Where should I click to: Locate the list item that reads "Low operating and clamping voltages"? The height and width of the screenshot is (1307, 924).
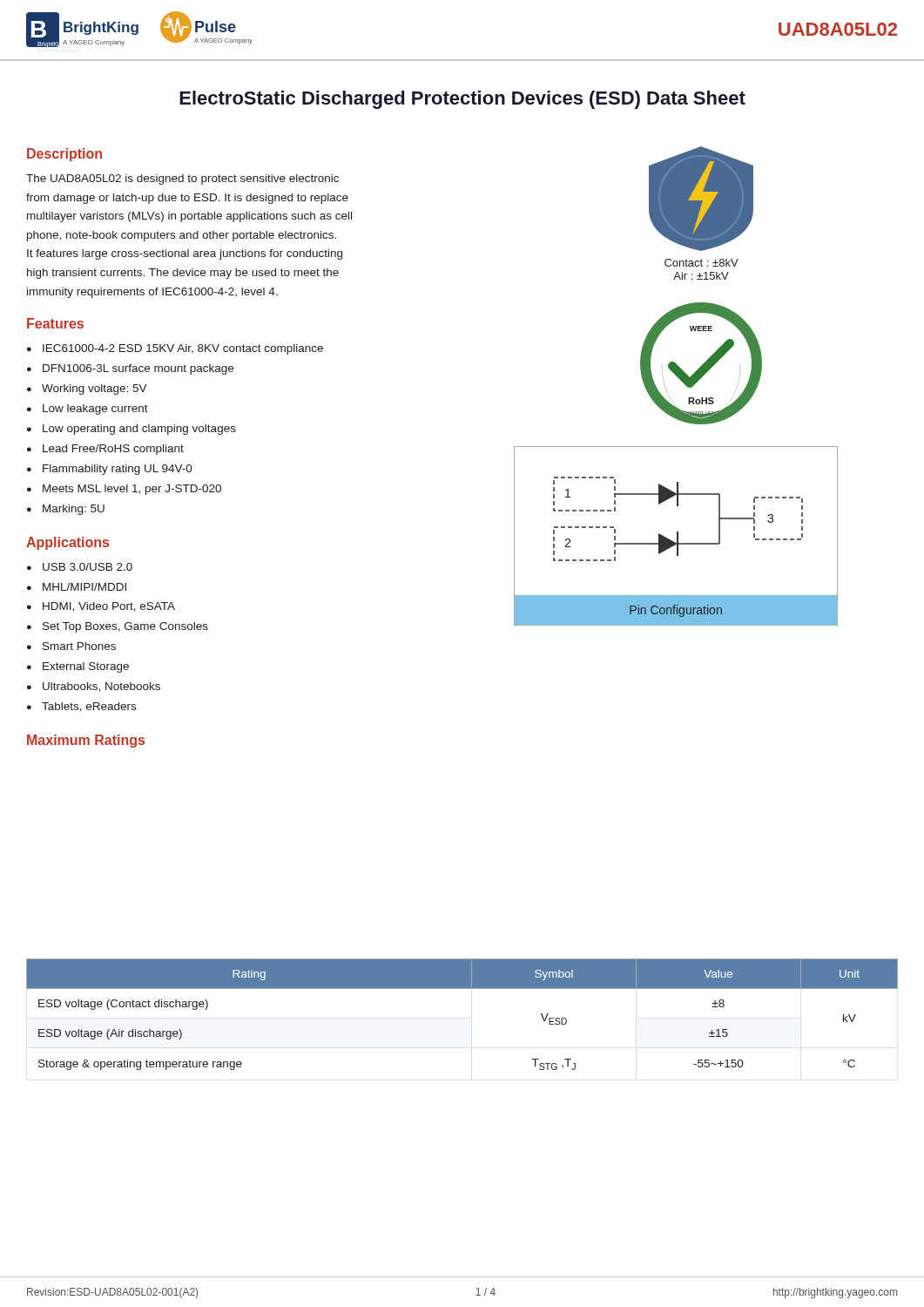click(x=139, y=428)
